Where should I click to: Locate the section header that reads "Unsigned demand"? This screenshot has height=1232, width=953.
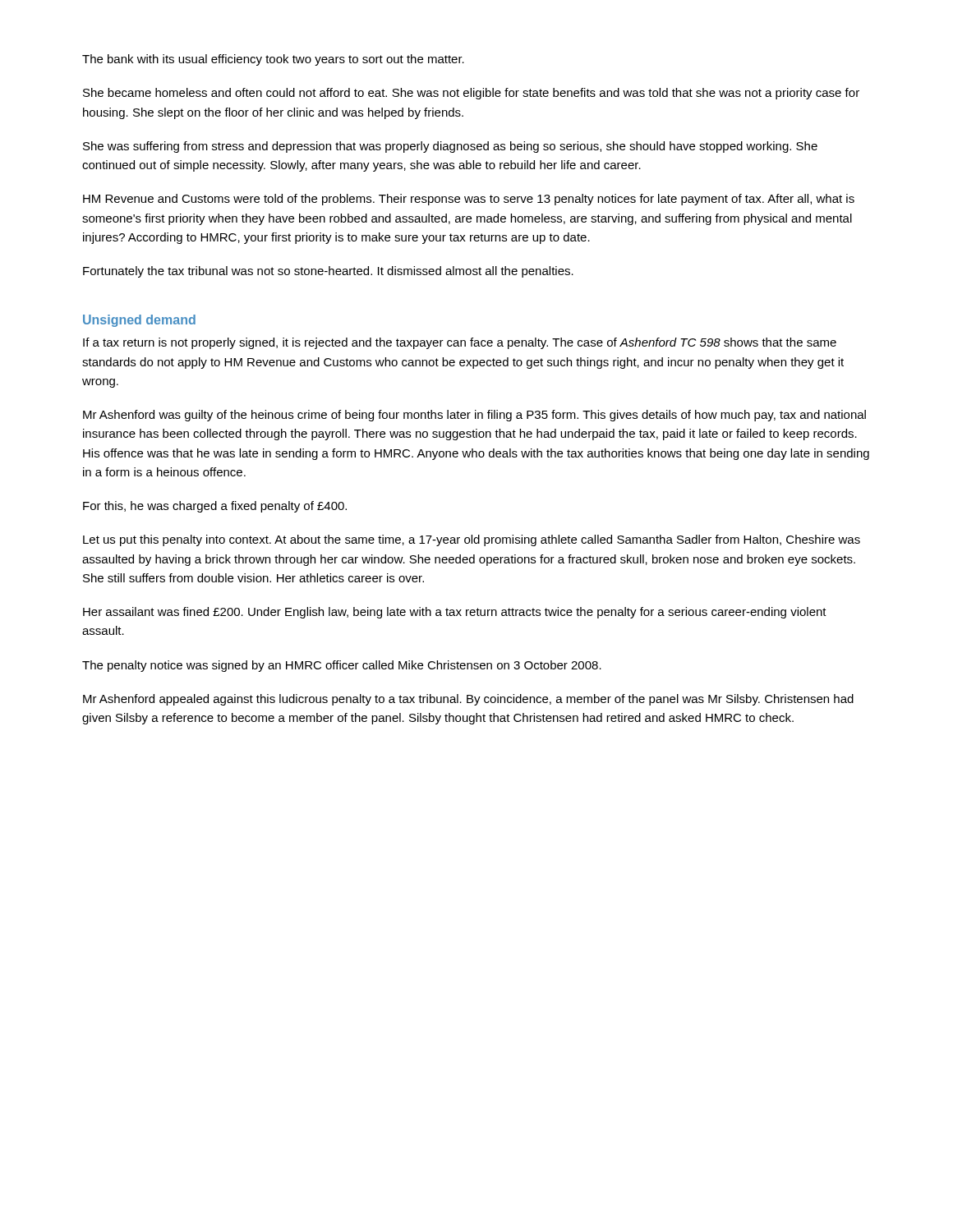(x=139, y=320)
